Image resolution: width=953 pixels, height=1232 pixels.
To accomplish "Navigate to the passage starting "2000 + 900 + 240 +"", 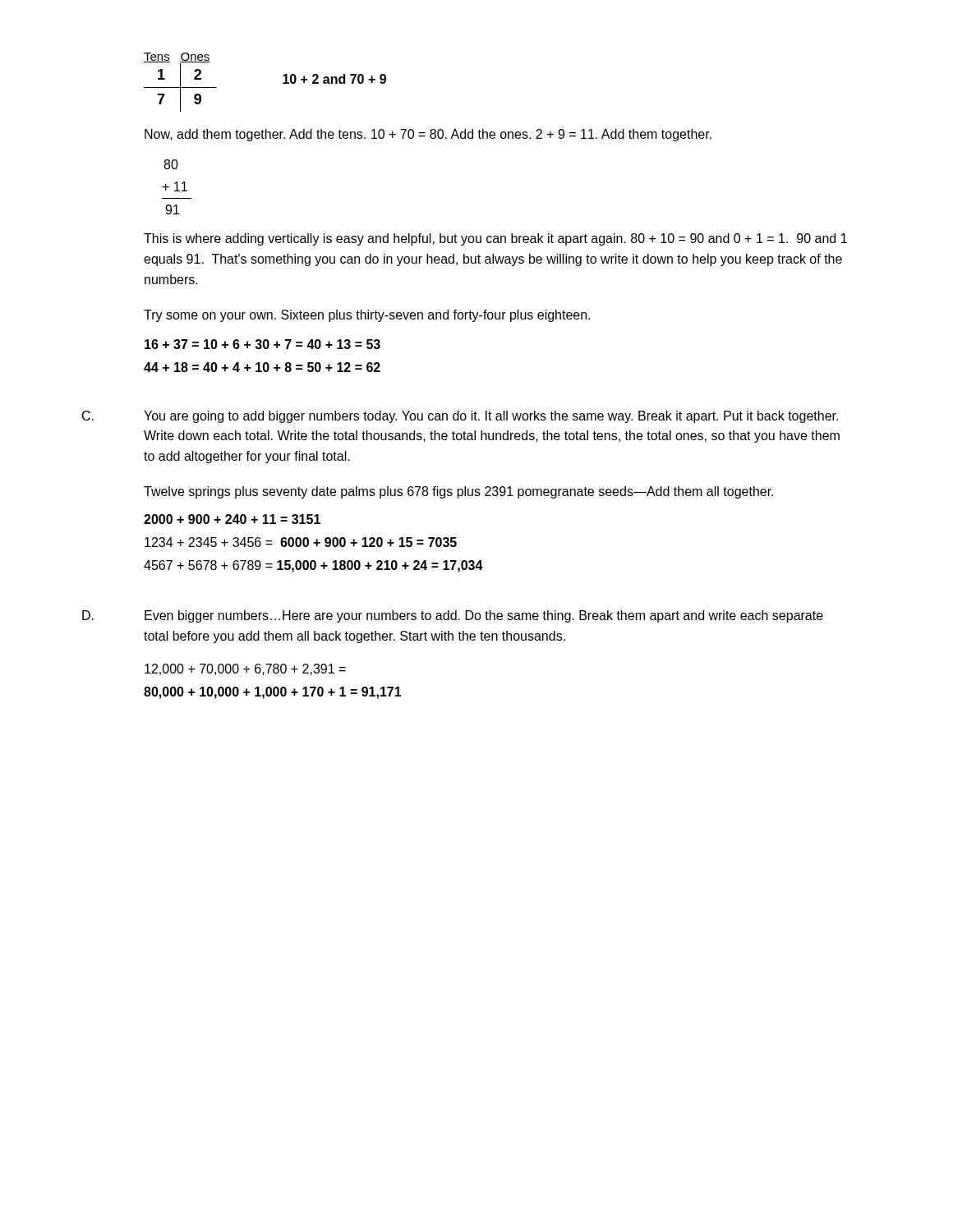I will click(232, 519).
